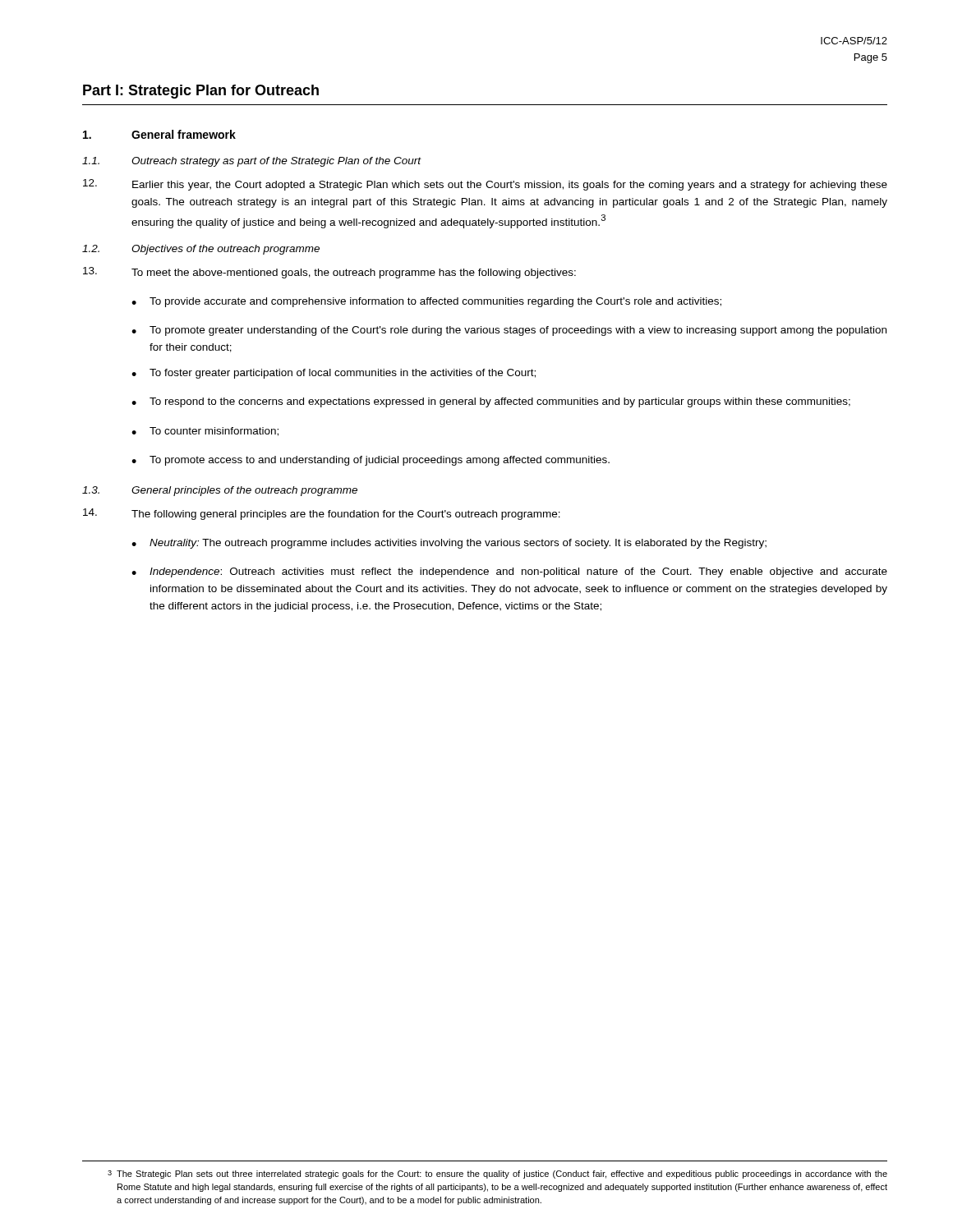This screenshot has height=1232, width=953.
Task: Point to "1. General framework"
Action: click(159, 135)
